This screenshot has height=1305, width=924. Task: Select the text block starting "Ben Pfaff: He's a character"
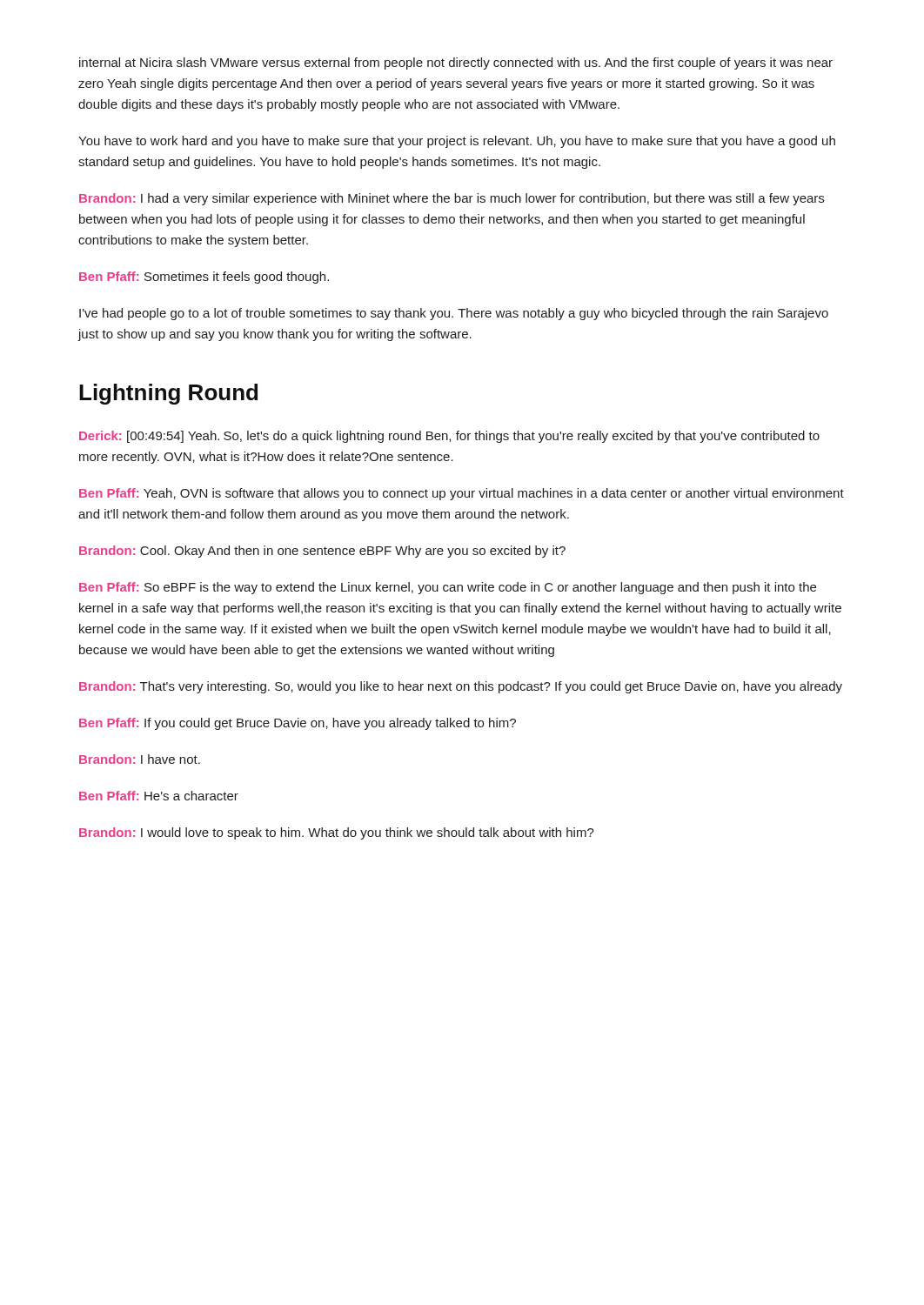(x=158, y=796)
